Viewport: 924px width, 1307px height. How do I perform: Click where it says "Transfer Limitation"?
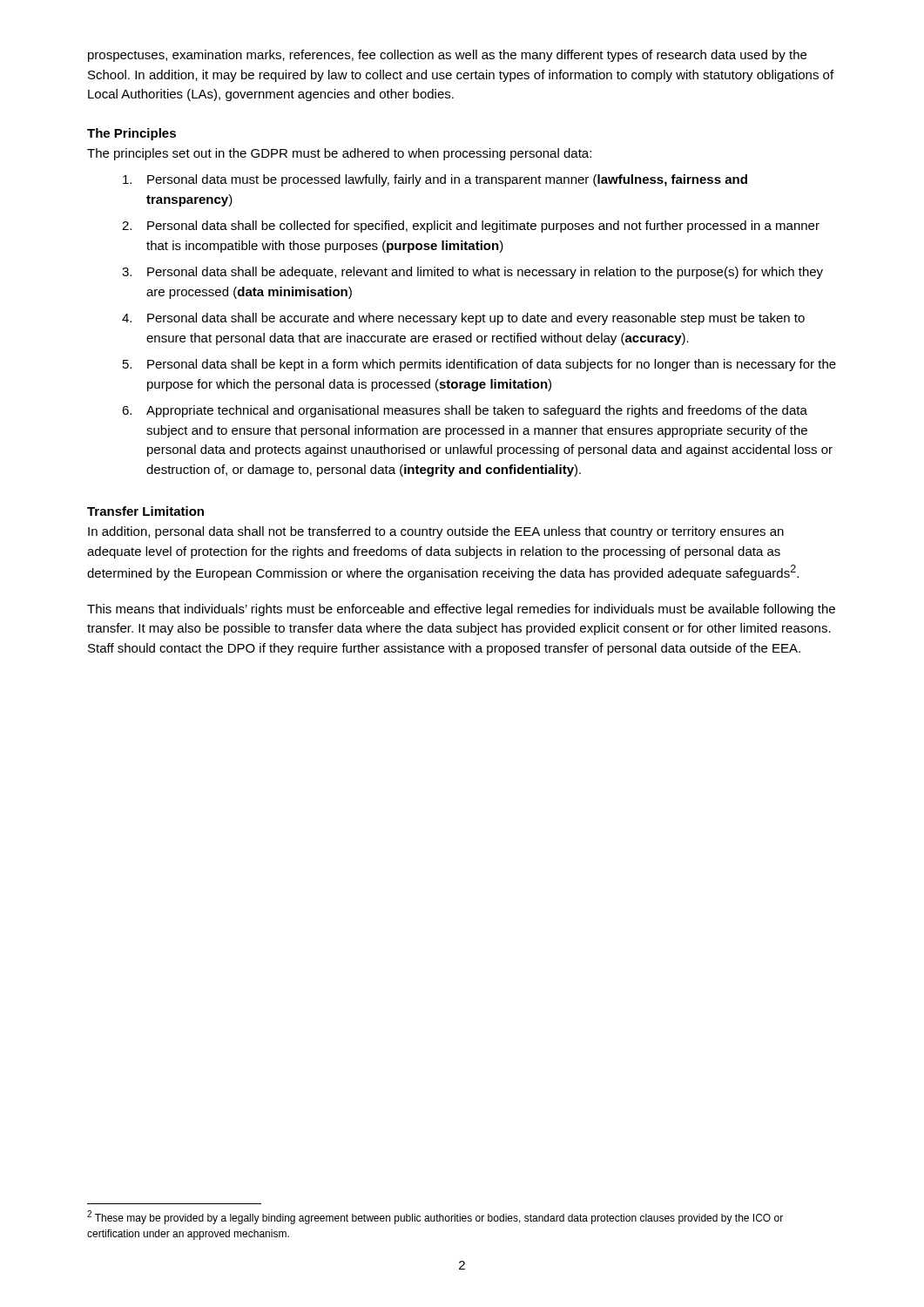pyautogui.click(x=146, y=511)
